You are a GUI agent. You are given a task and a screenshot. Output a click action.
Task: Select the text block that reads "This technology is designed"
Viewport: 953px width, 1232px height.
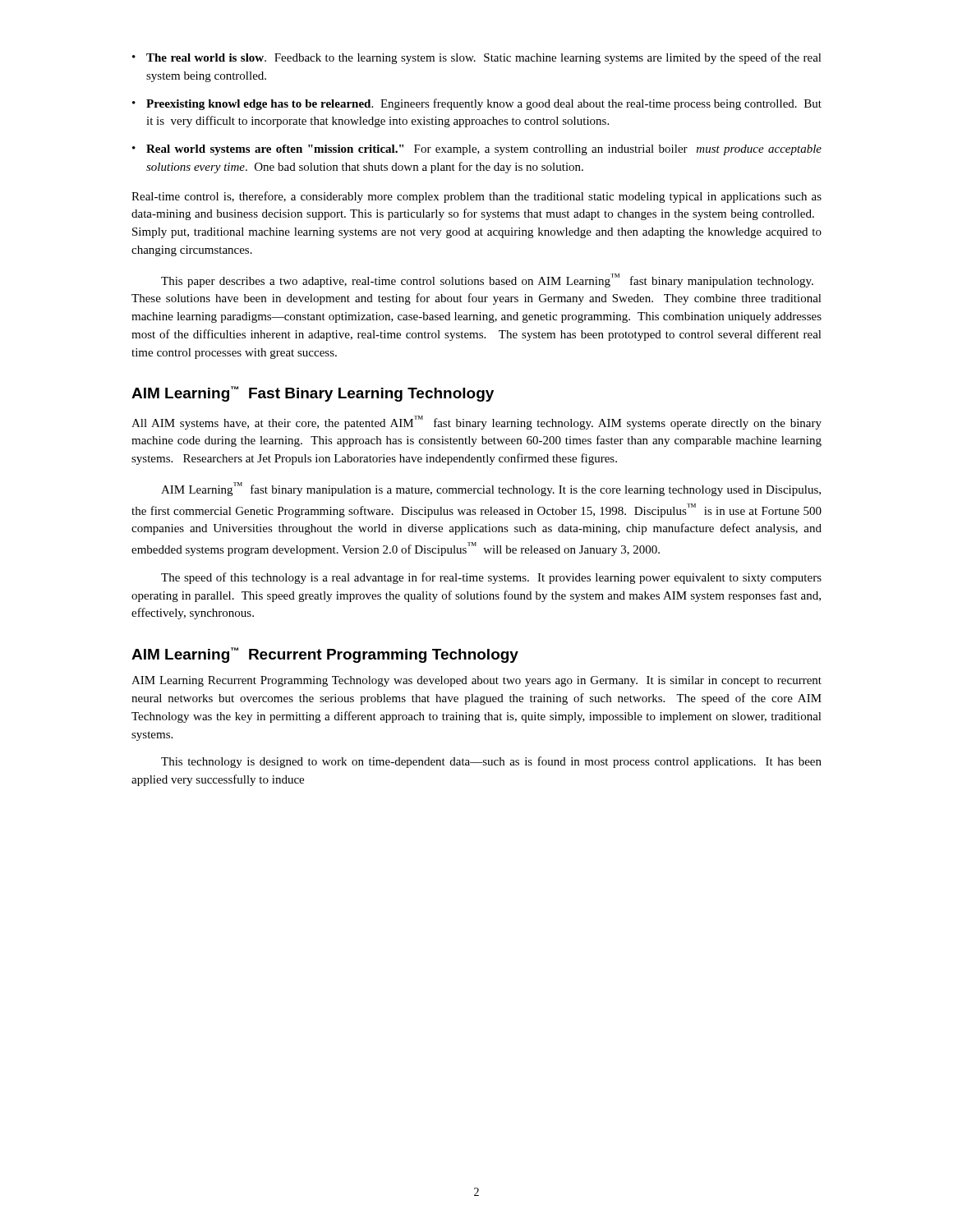coord(476,771)
